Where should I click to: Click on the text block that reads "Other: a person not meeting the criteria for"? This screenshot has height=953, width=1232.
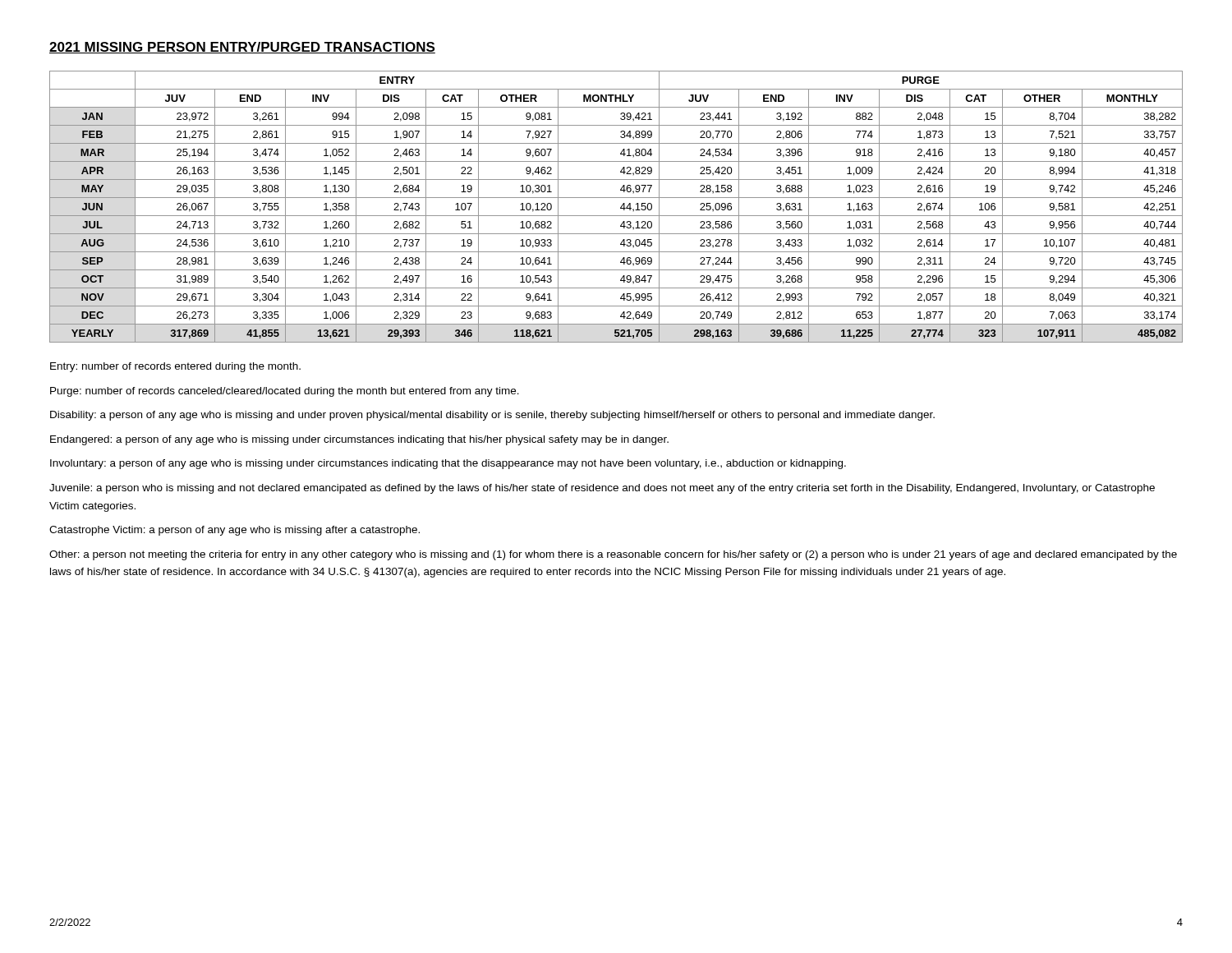pos(616,563)
